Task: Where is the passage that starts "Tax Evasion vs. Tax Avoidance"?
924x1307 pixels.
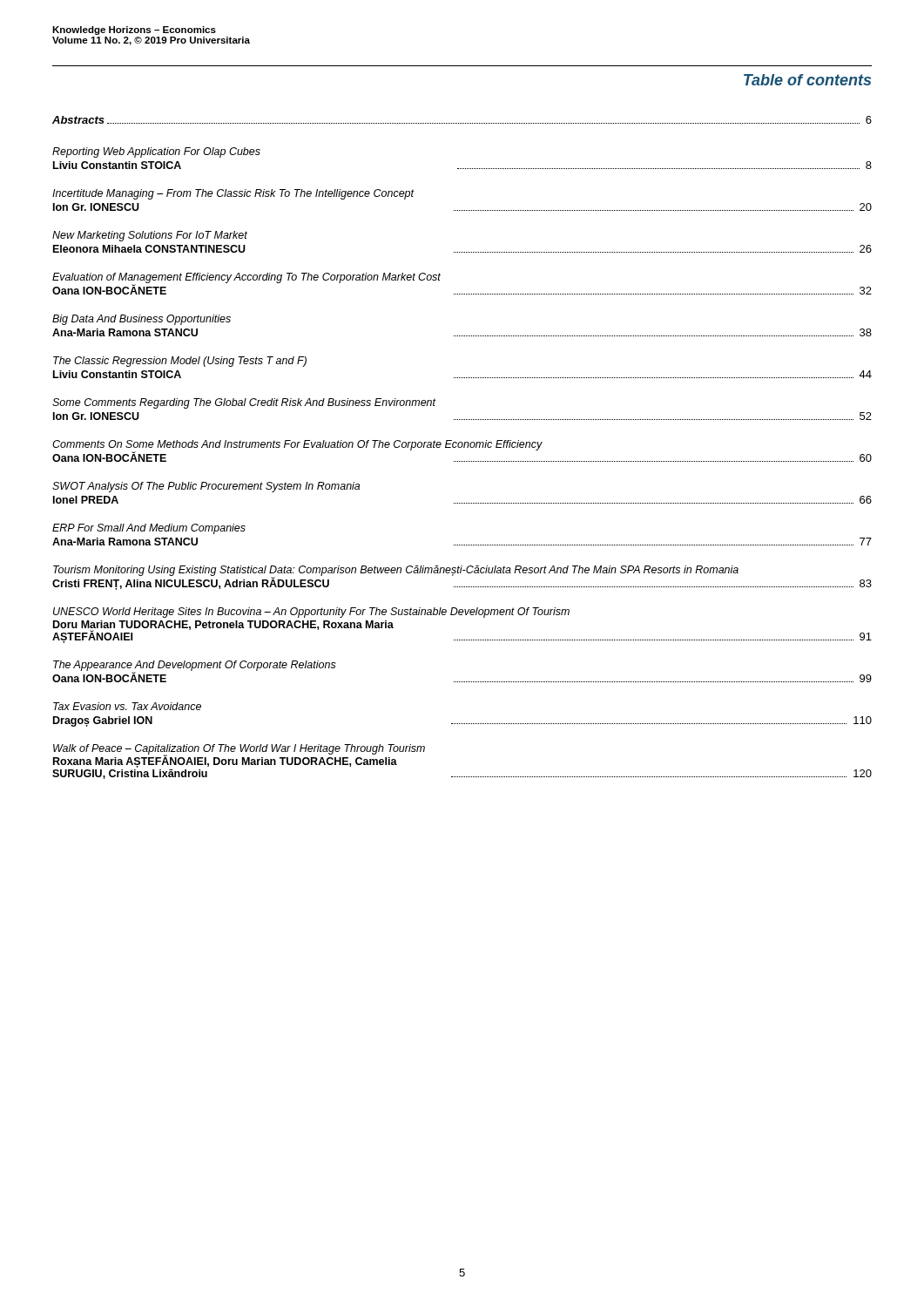Action: coord(462,714)
